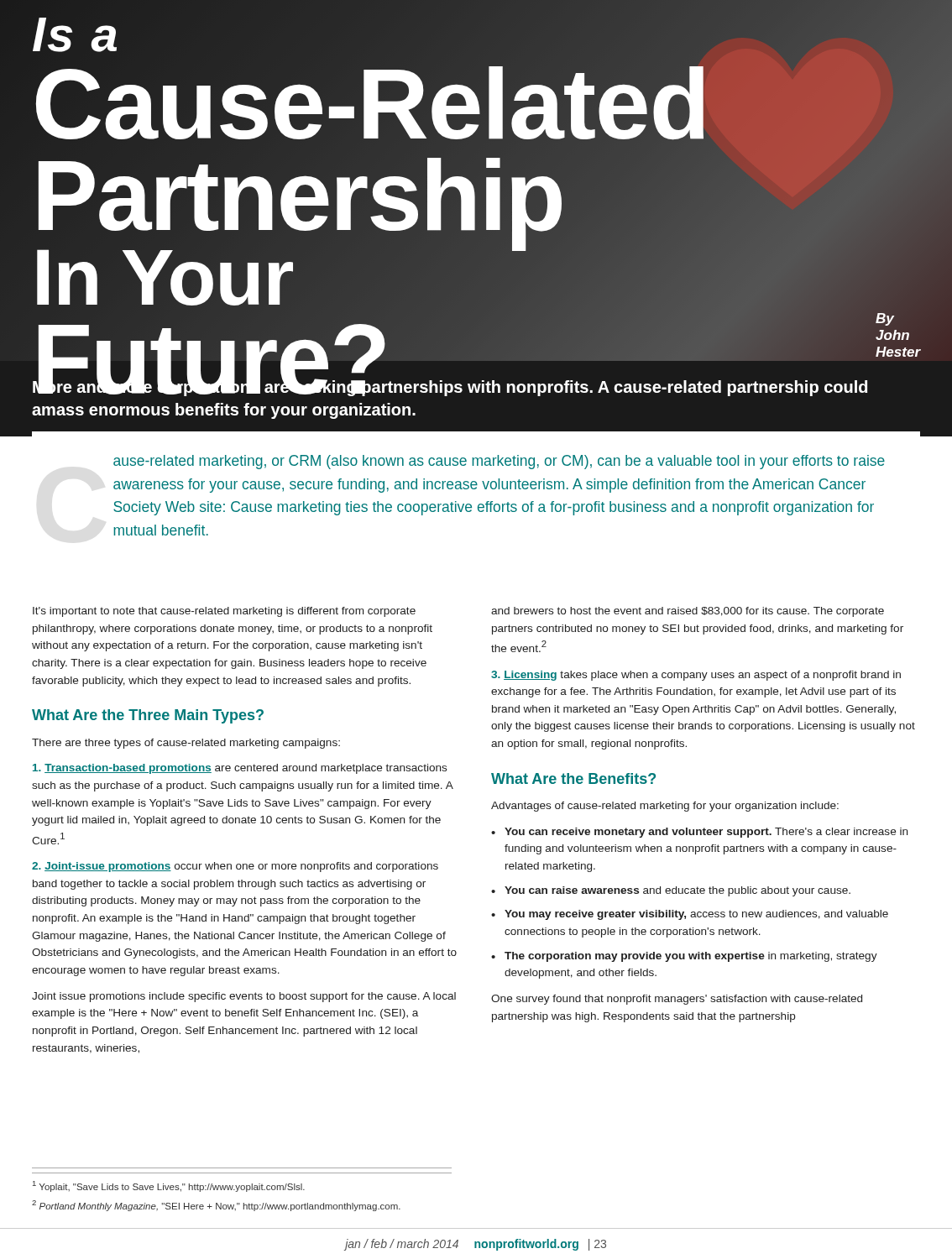Locate the text block starting "1 Yoplait, "Save Lids"
This screenshot has width=952, height=1259.
[242, 1195]
